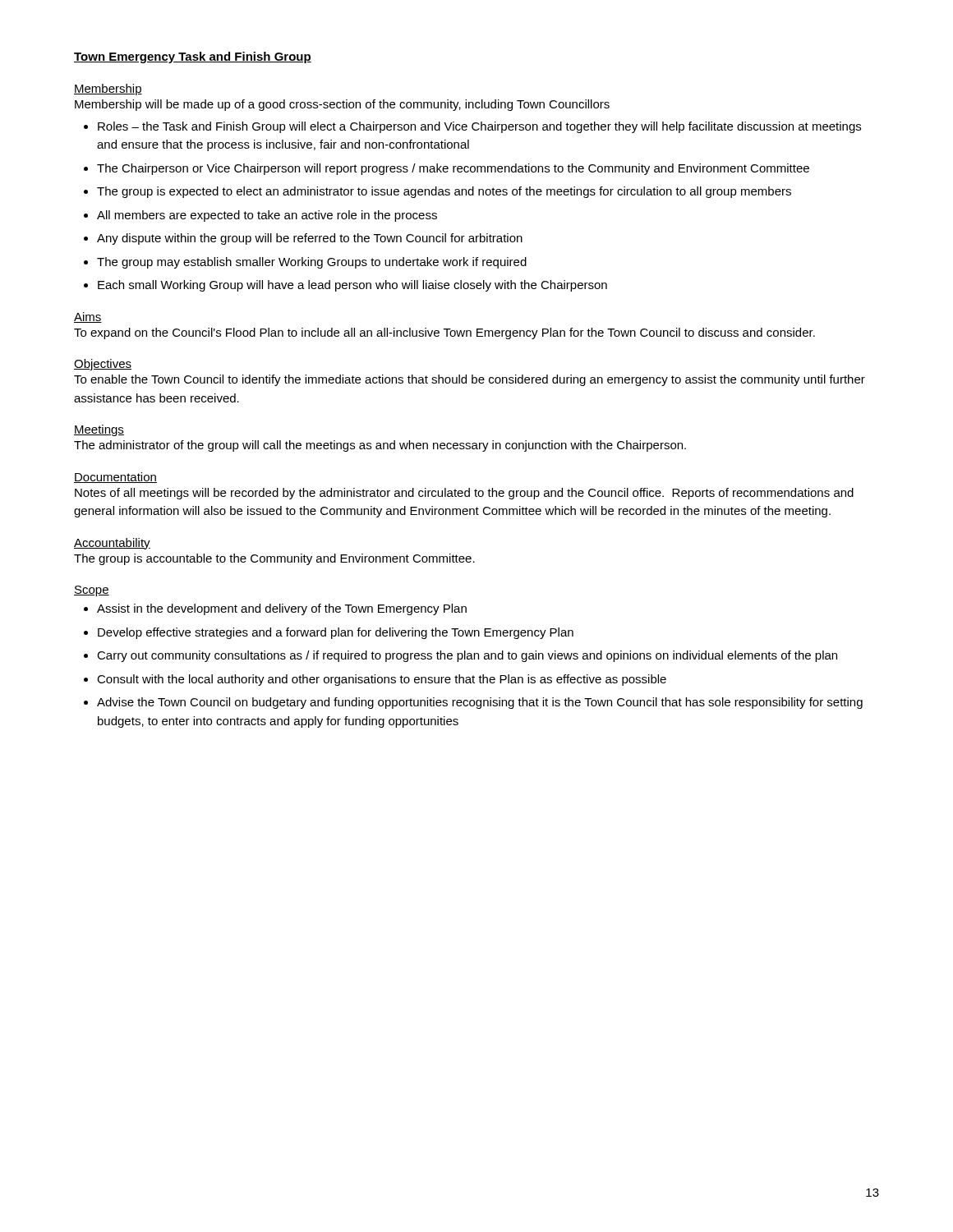Click on the element starting "Carry out community consultations as / if"
Screen dimensions: 1232x953
(468, 655)
